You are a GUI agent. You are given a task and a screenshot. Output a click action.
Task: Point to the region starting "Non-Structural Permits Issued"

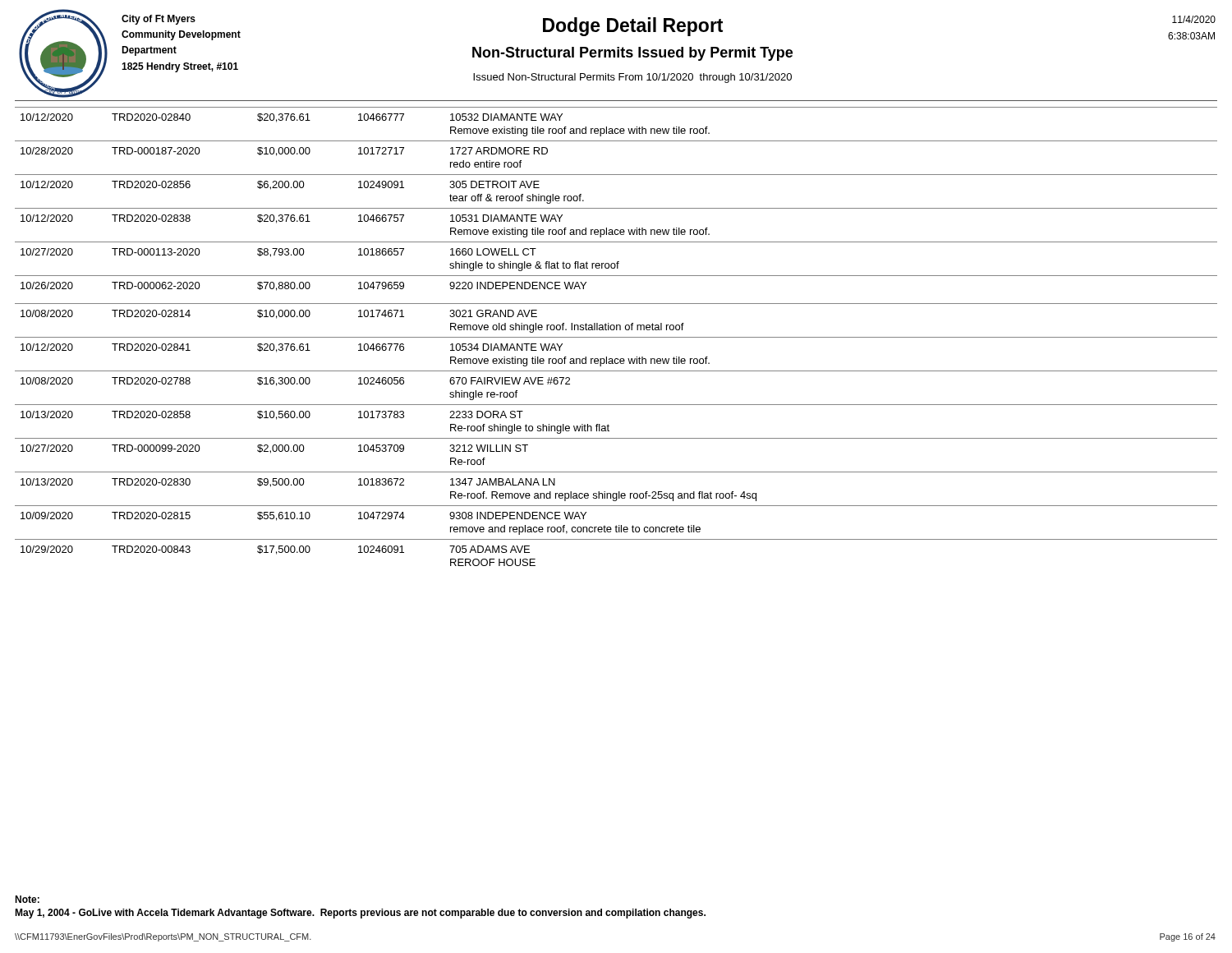point(632,53)
